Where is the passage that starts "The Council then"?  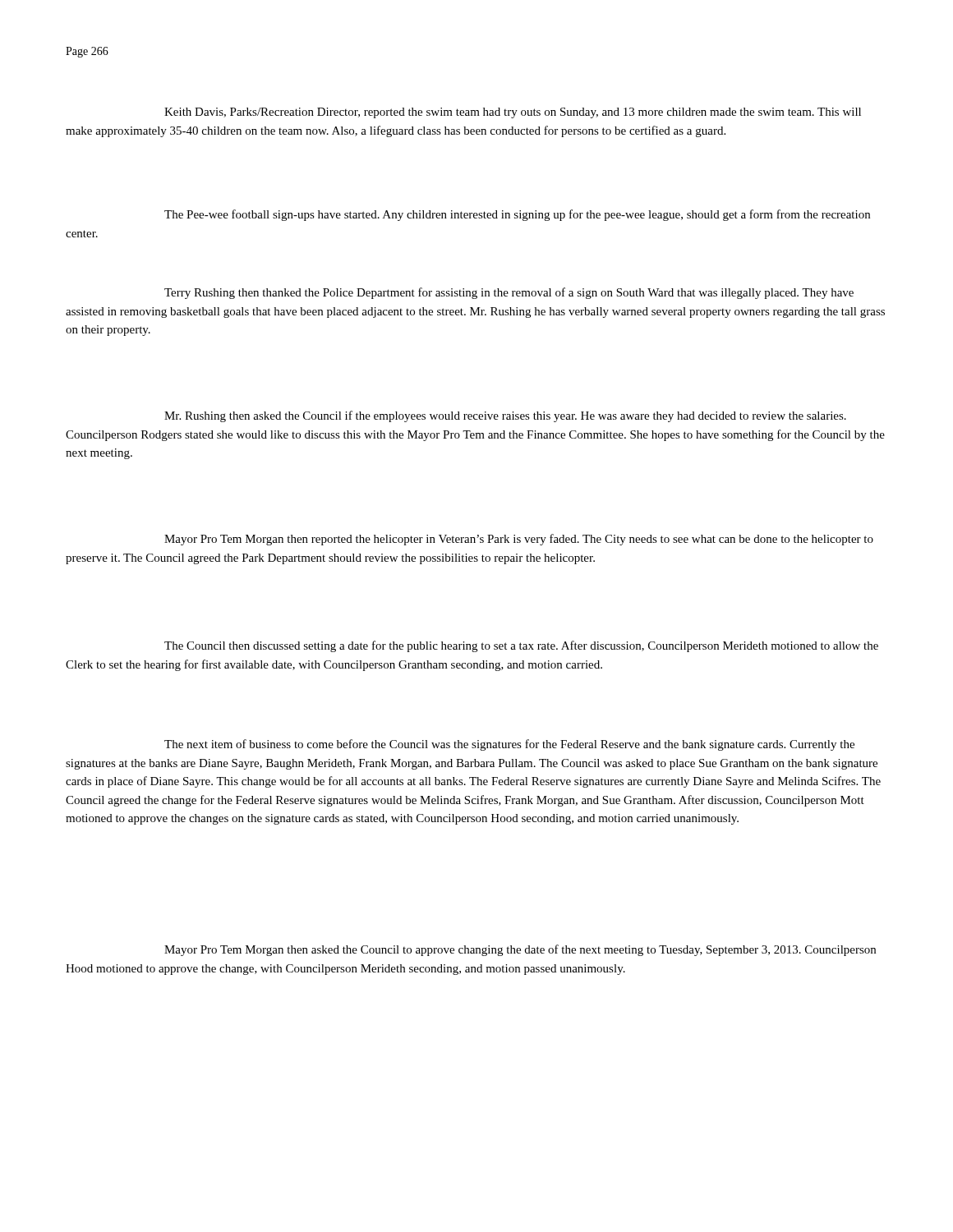pos(476,655)
